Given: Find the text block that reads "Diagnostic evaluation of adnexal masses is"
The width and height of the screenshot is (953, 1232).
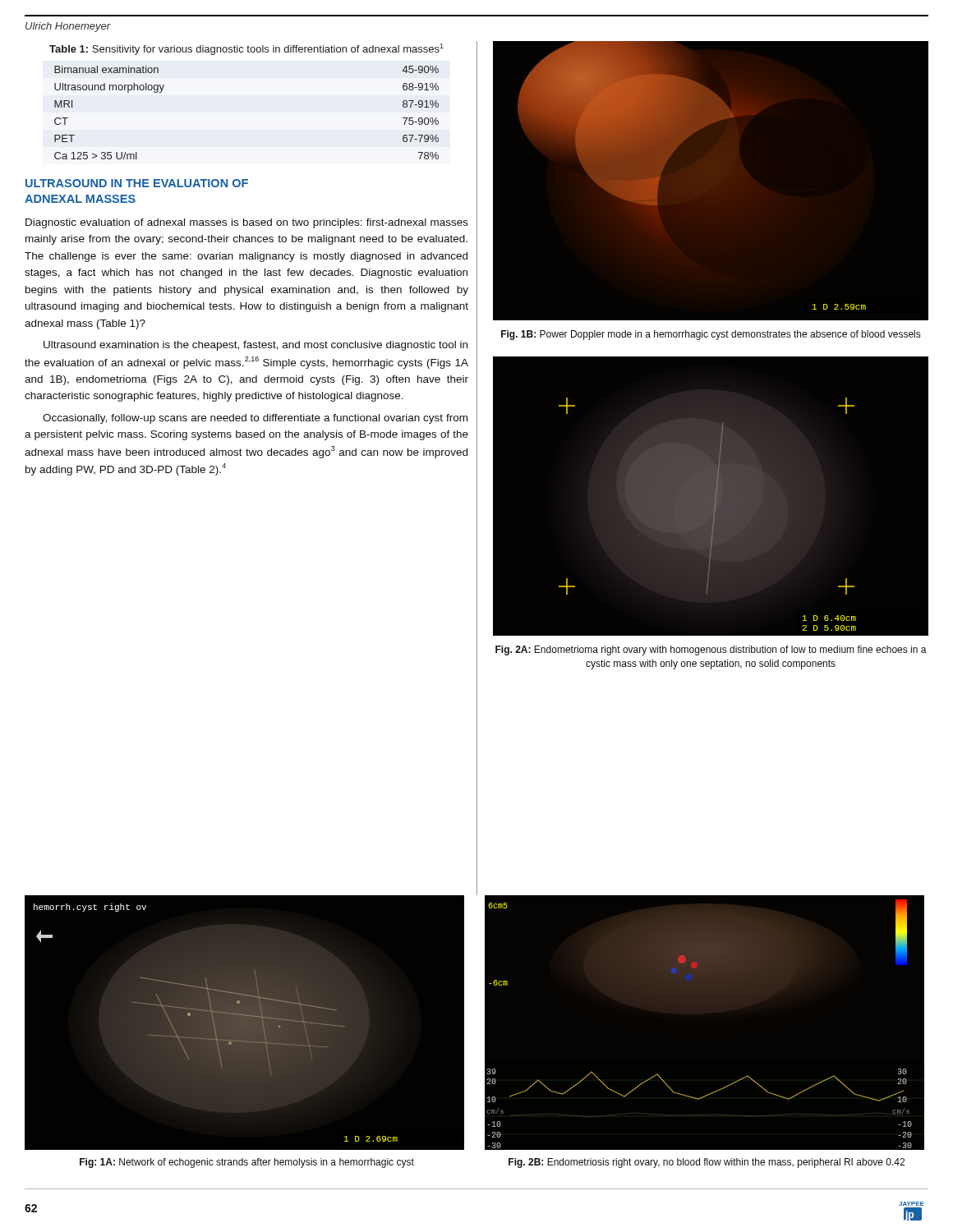Looking at the screenshot, I should pos(246,273).
